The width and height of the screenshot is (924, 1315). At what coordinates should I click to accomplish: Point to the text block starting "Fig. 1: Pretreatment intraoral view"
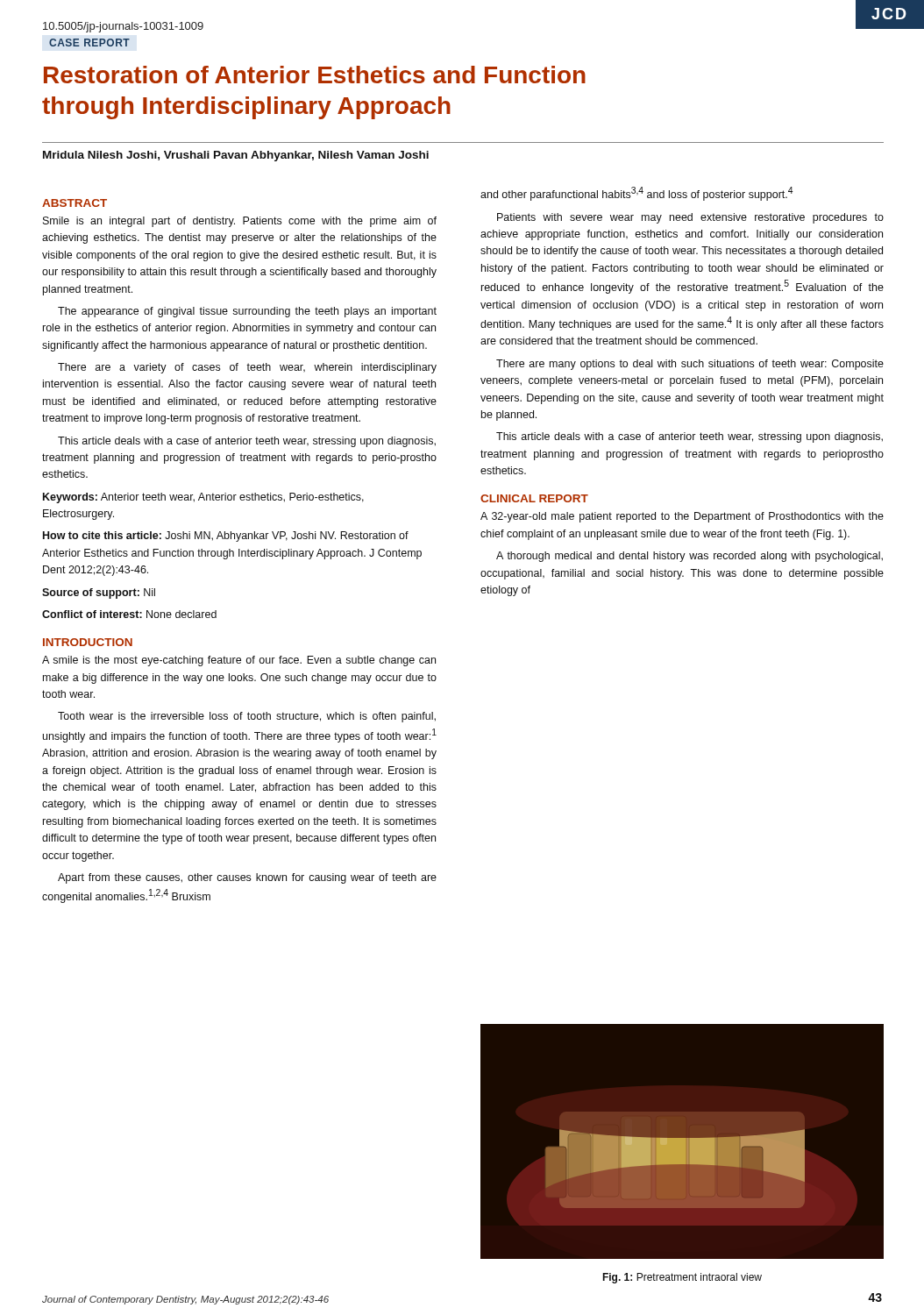[x=682, y=1277]
